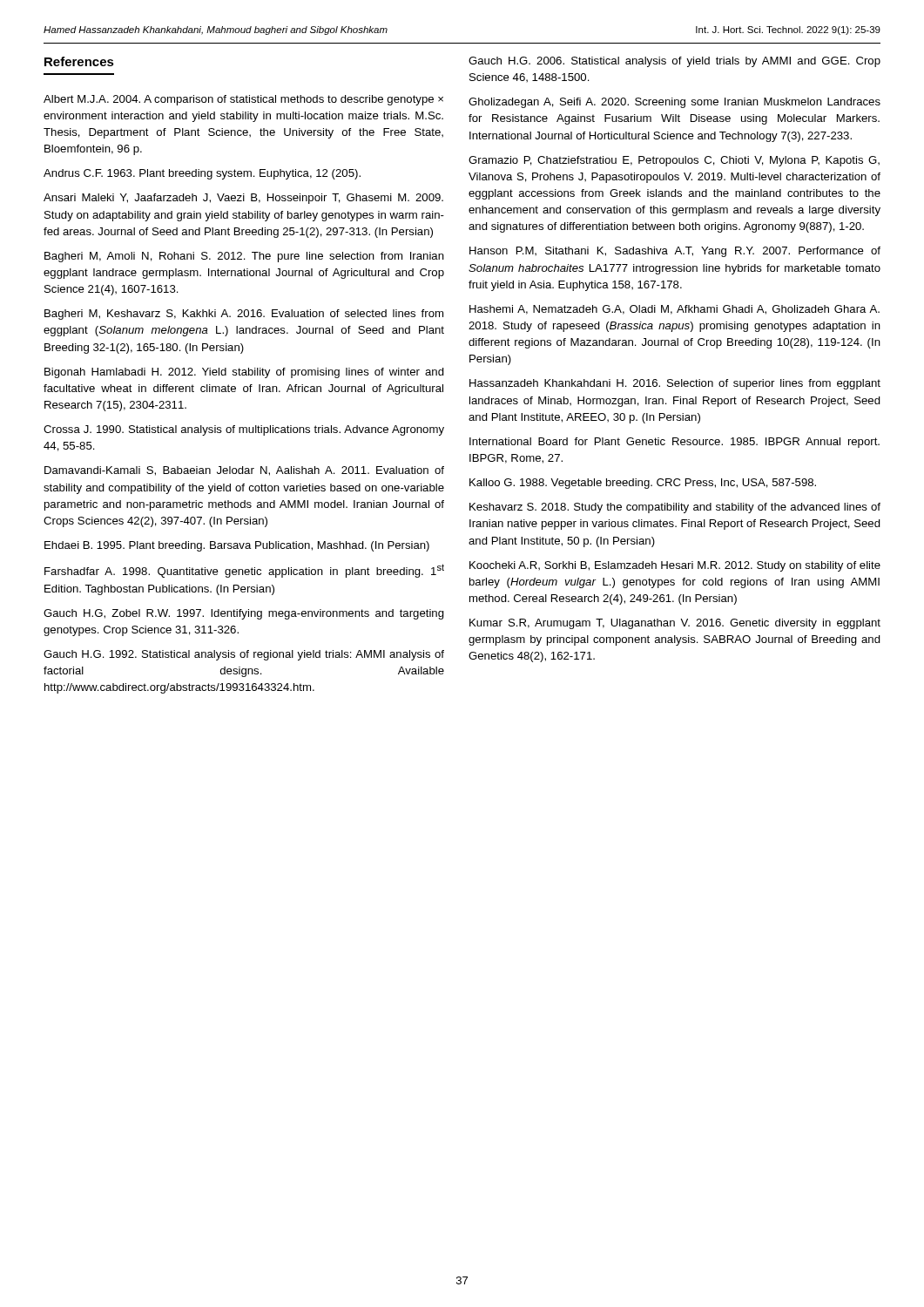924x1307 pixels.
Task: Navigate to the text starting "Kumar S.R, Arumugam T, Ulaganathan V. 2016."
Action: [x=675, y=639]
